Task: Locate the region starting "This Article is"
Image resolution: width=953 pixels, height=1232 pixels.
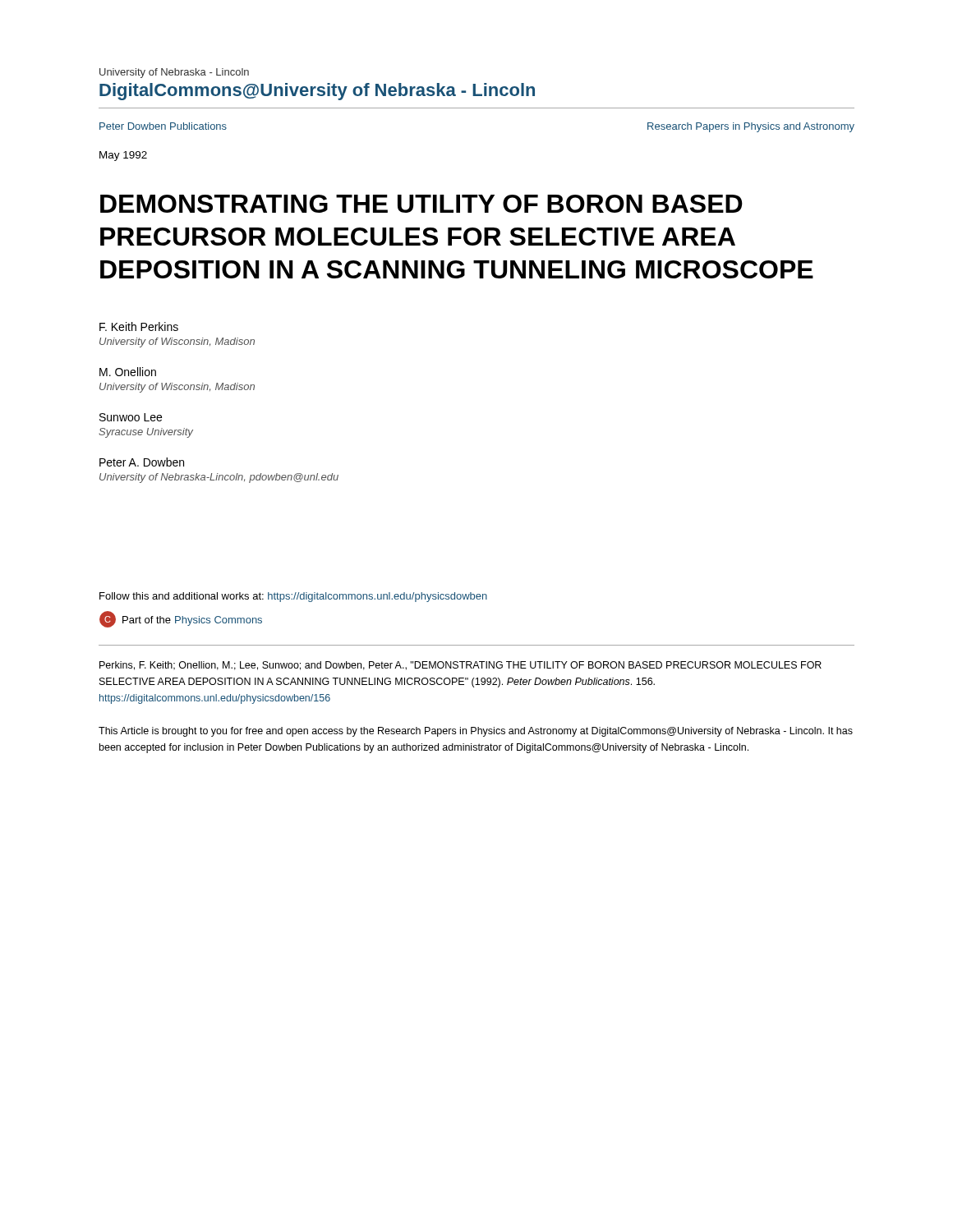Action: tap(476, 739)
